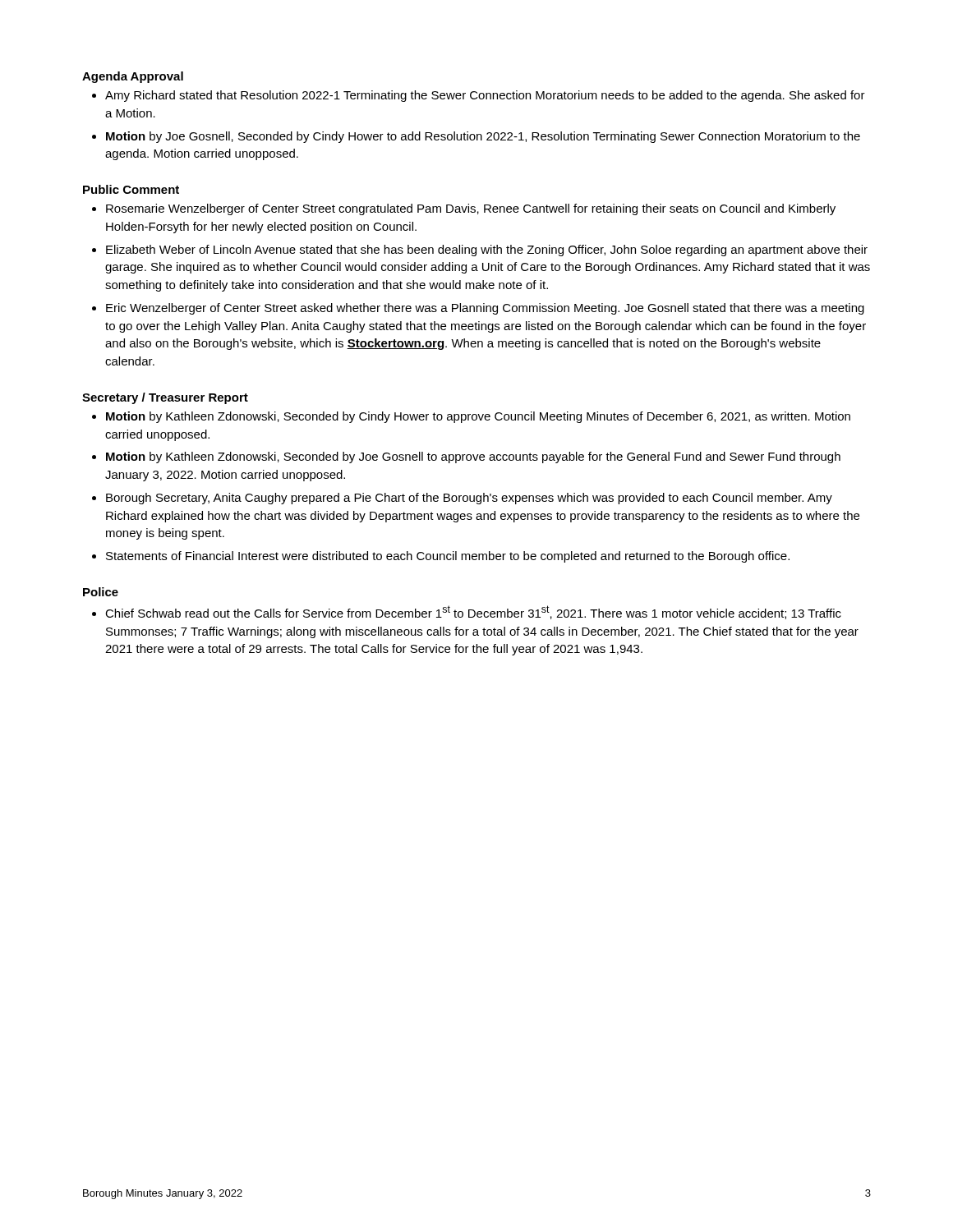953x1232 pixels.
Task: Select the list item containing "Rosemarie Wenzelberger of"
Action: [x=470, y=217]
